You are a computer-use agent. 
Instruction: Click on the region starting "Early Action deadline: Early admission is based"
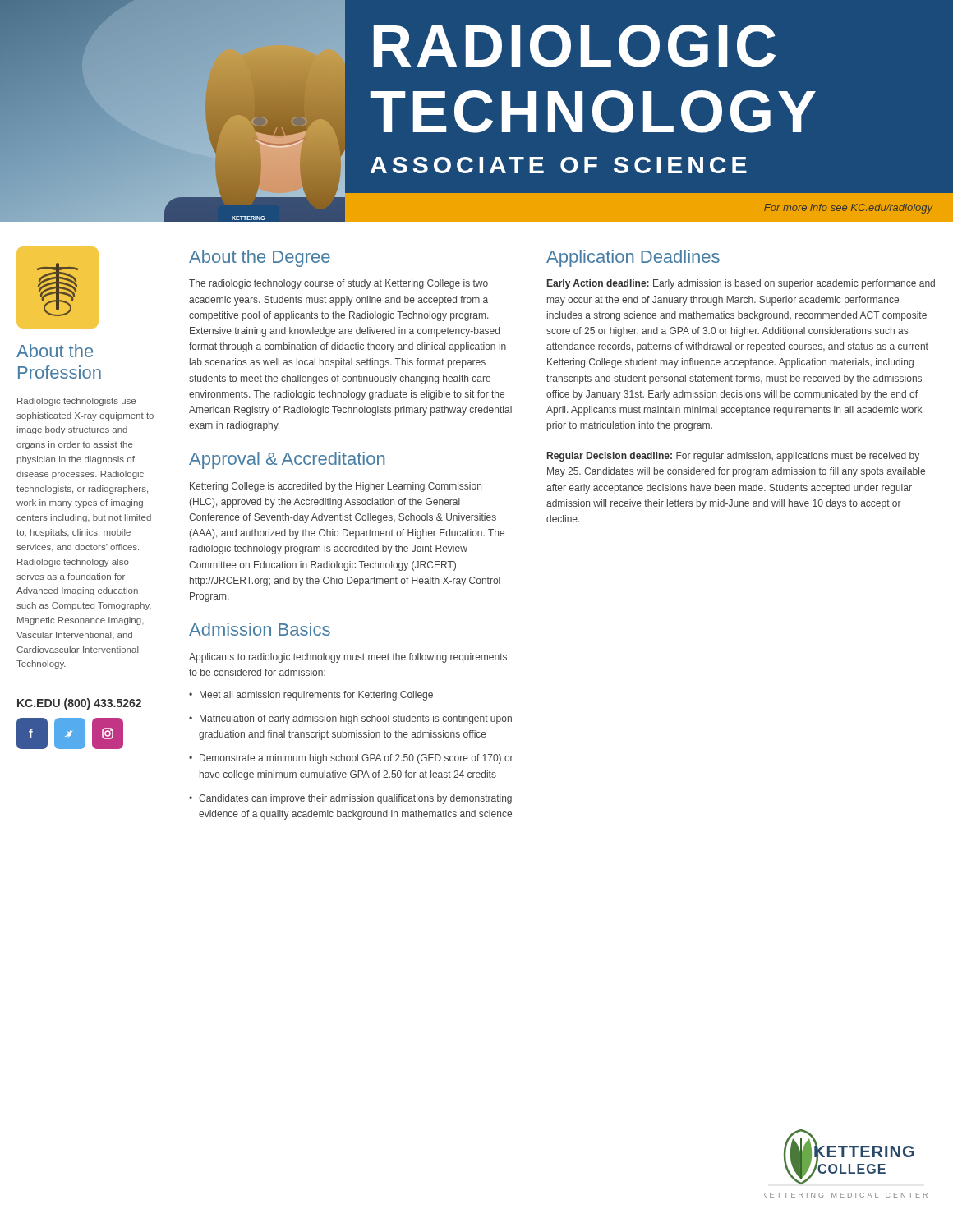(x=741, y=355)
